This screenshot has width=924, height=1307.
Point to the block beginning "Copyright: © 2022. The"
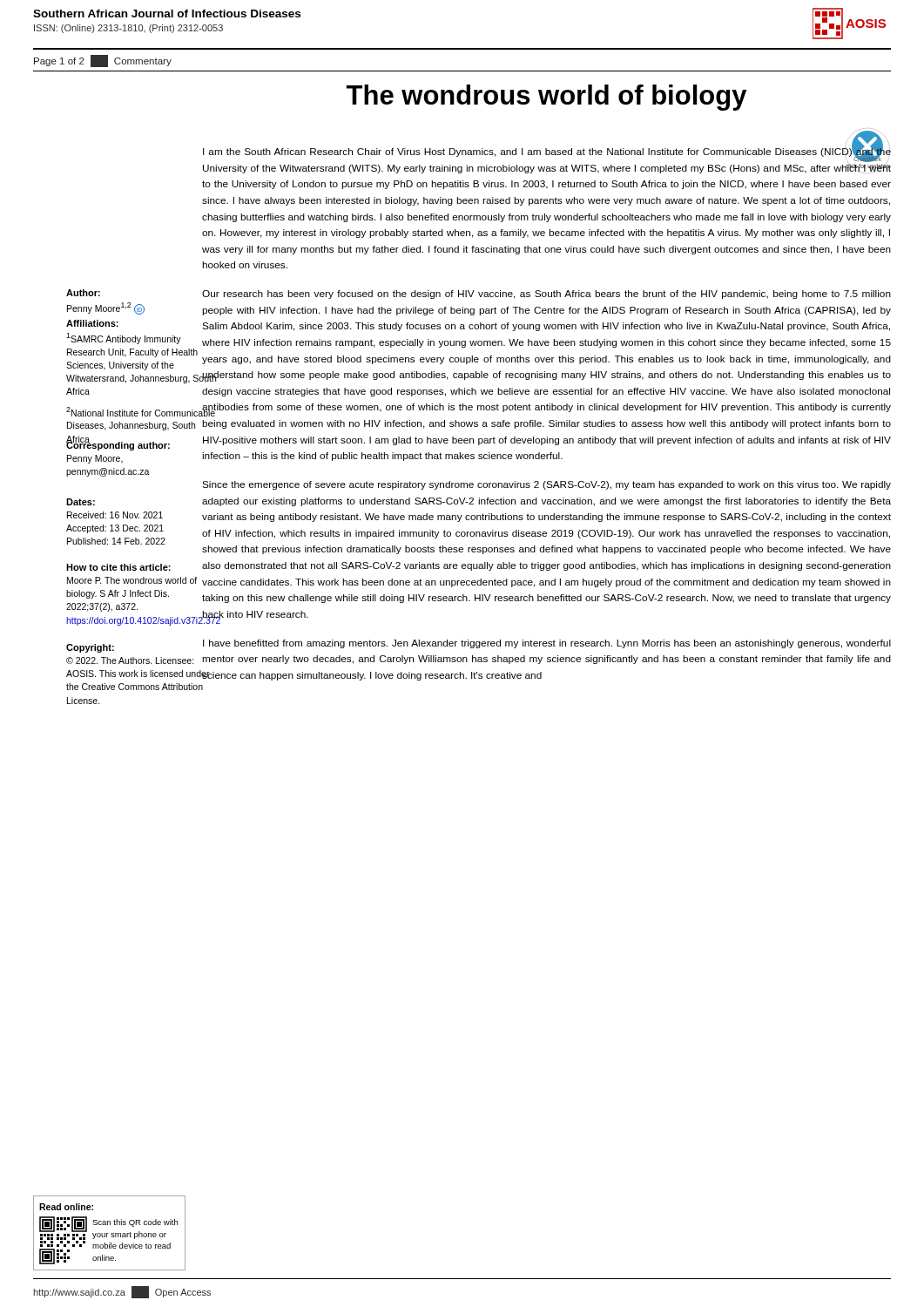142,675
